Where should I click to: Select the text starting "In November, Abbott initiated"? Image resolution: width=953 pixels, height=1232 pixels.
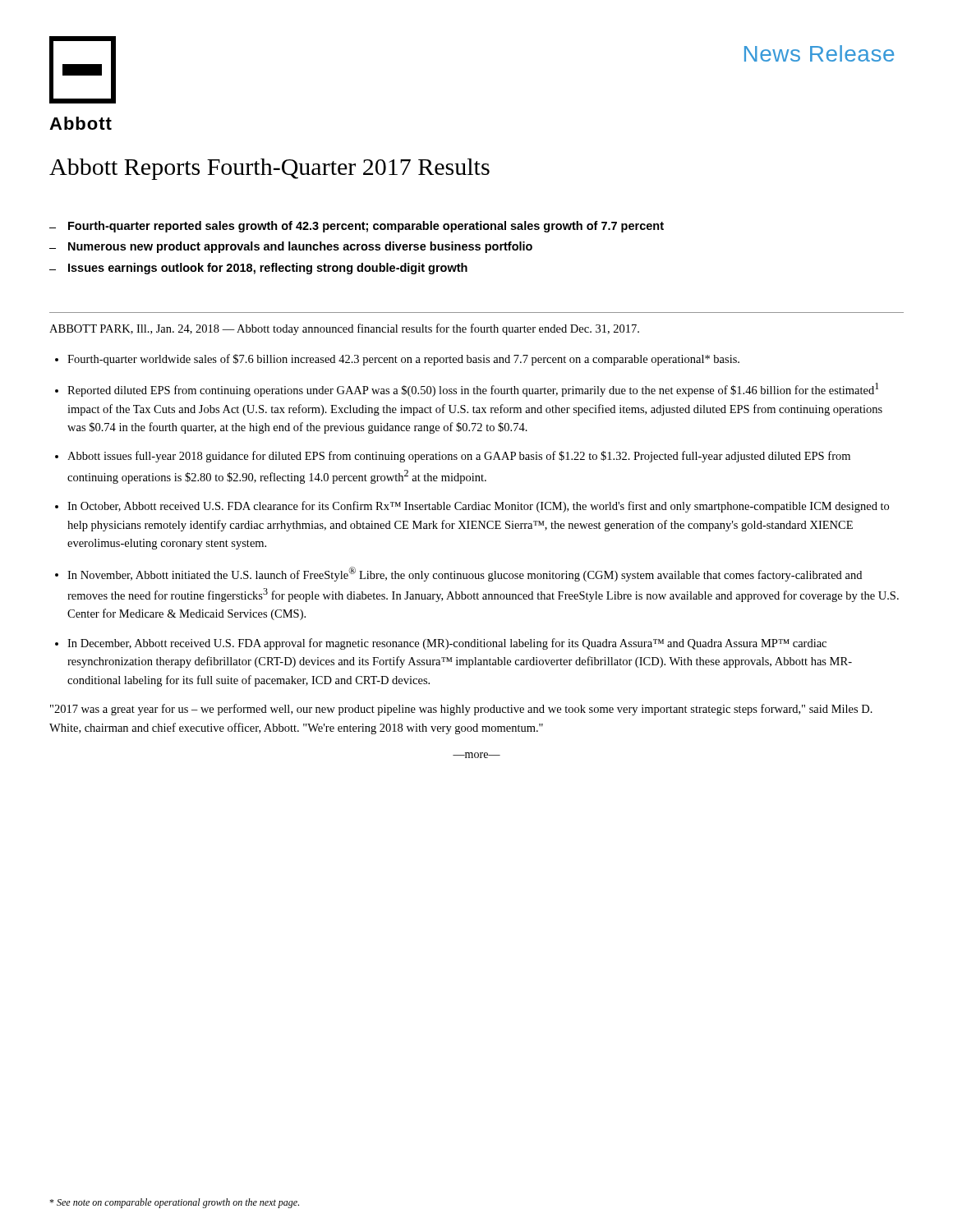click(x=483, y=593)
